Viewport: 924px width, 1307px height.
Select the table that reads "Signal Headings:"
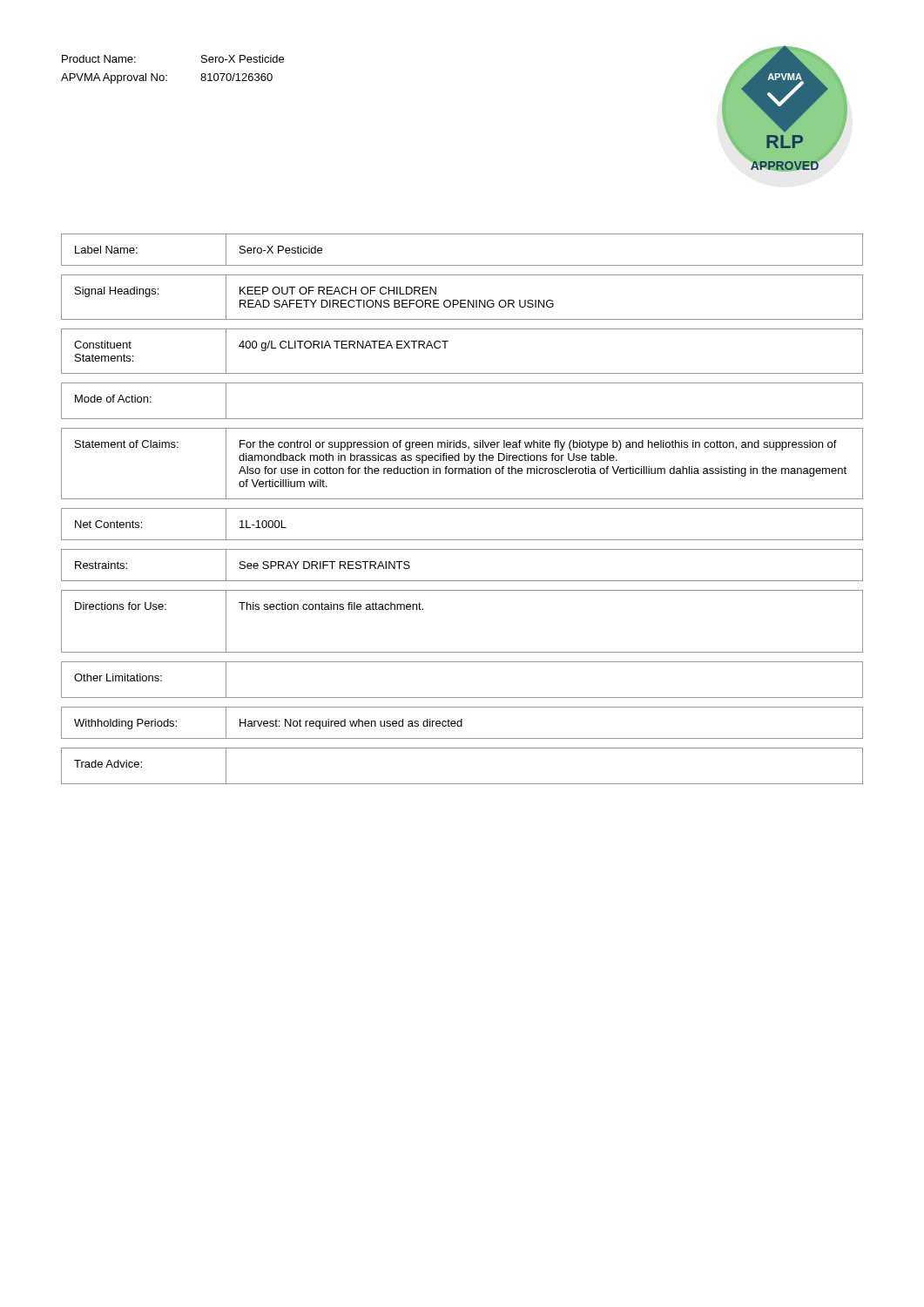462,297
